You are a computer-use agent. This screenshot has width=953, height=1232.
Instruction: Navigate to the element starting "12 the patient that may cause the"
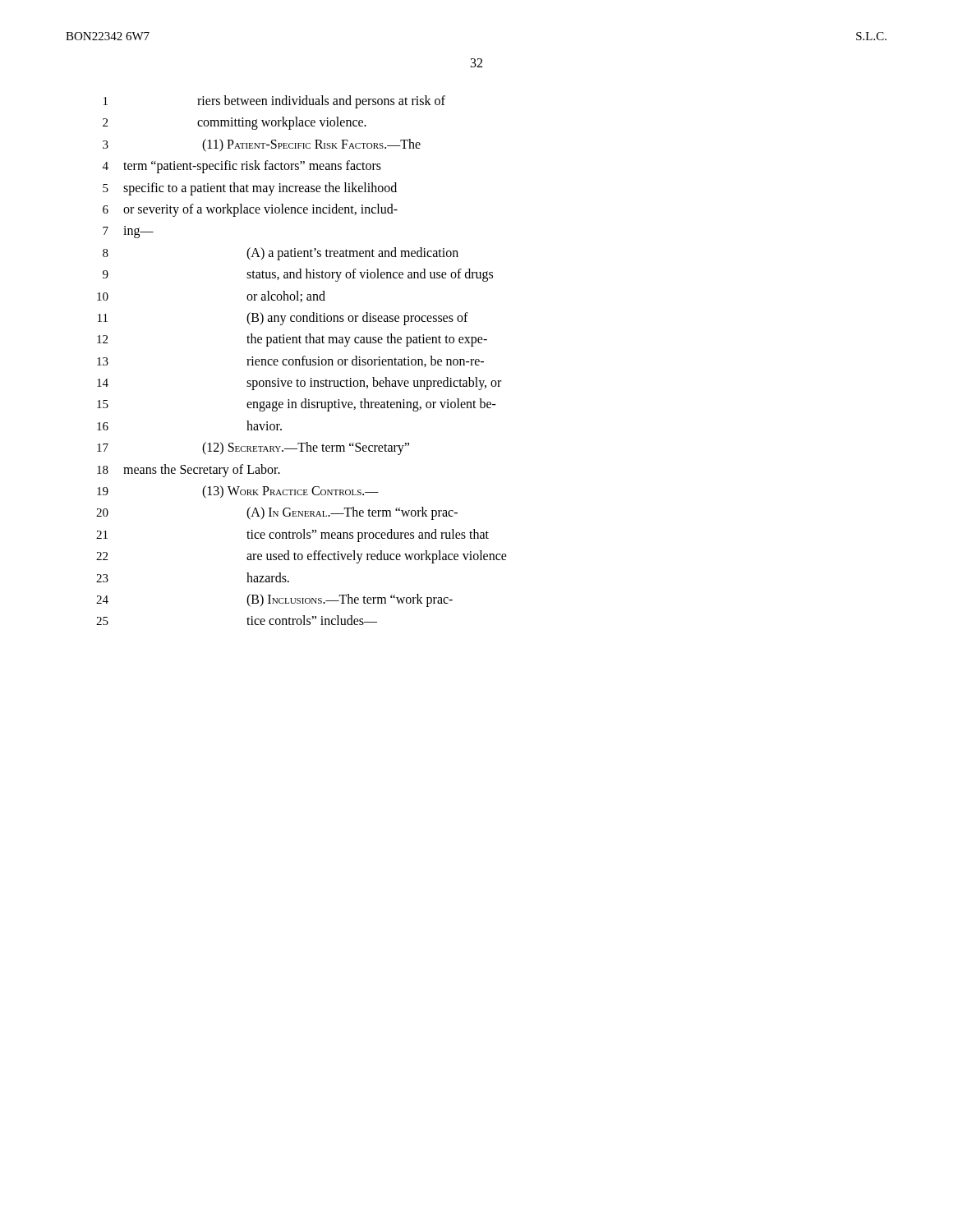click(x=476, y=340)
